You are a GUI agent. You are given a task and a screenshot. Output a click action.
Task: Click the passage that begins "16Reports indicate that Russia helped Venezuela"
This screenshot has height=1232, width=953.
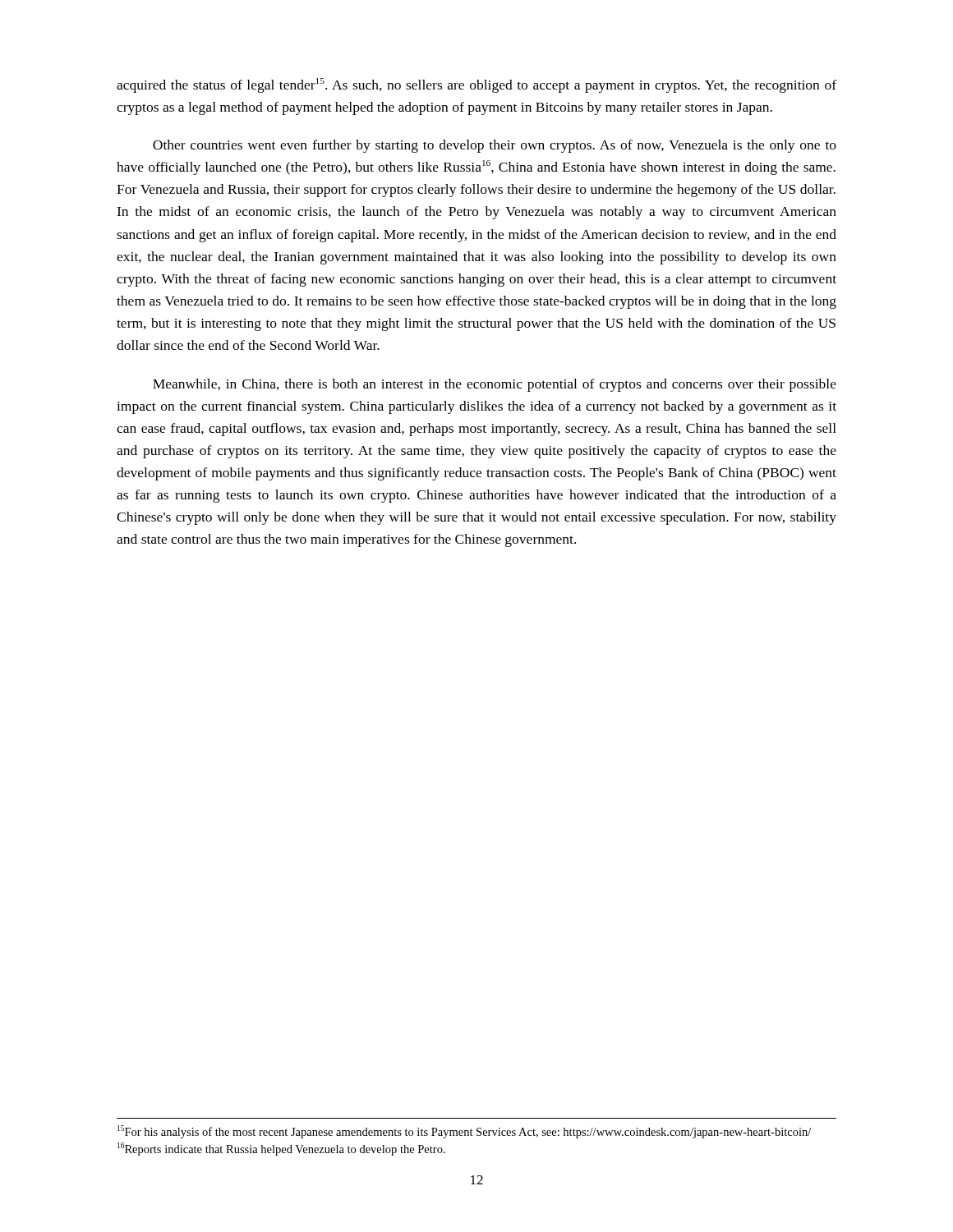tap(281, 1149)
